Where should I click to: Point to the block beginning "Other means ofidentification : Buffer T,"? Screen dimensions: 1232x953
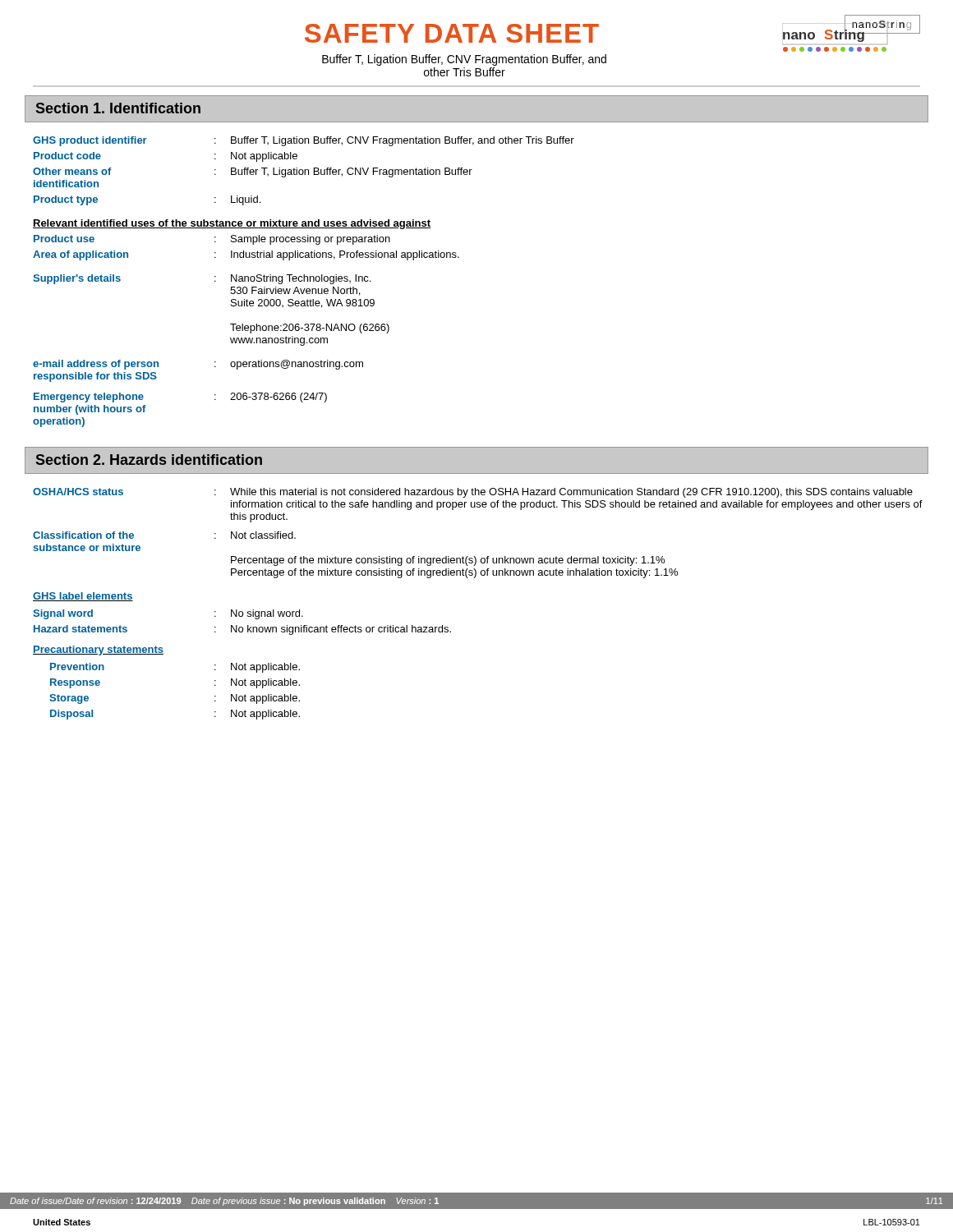click(x=476, y=177)
